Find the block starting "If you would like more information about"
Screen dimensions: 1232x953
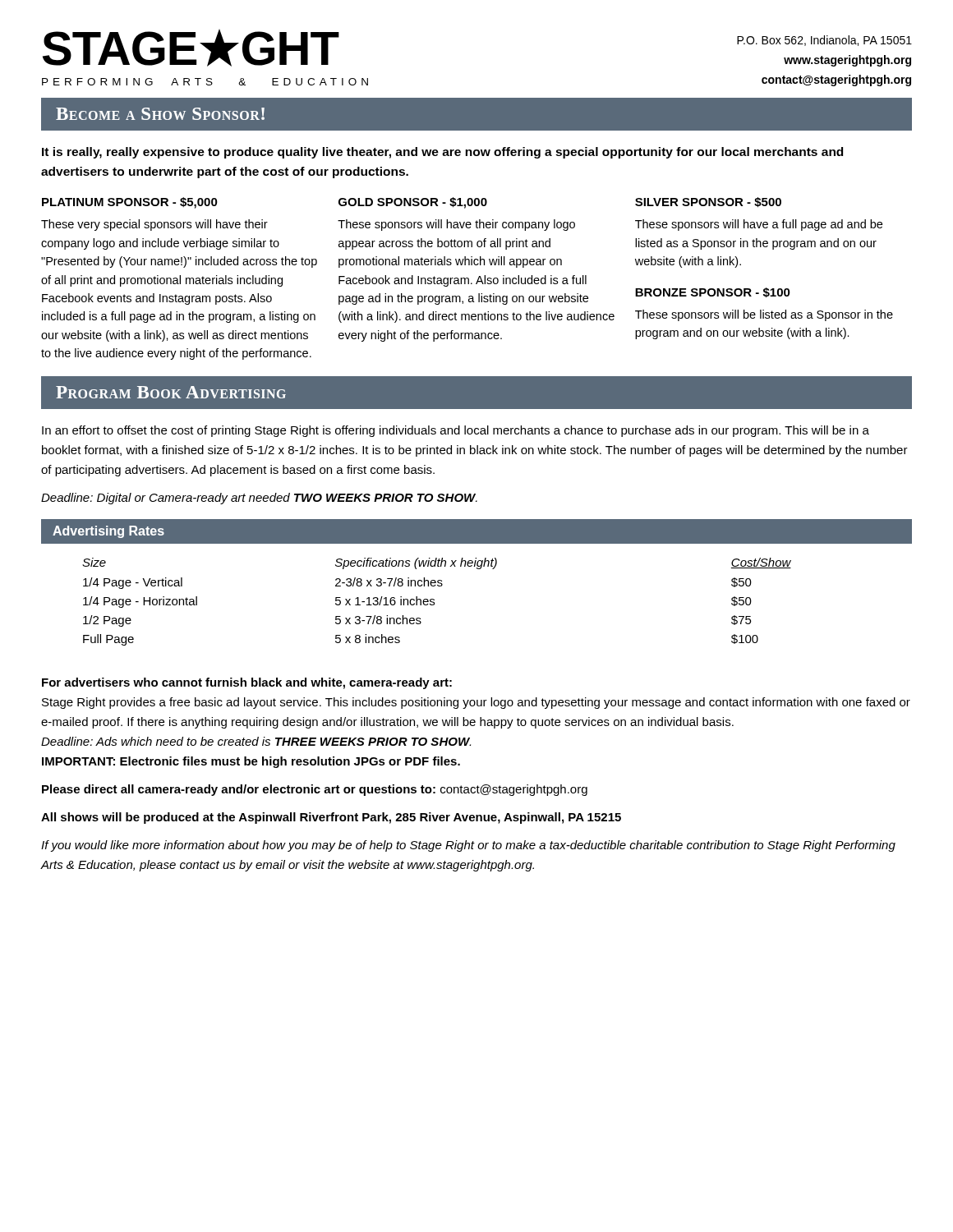476,855
